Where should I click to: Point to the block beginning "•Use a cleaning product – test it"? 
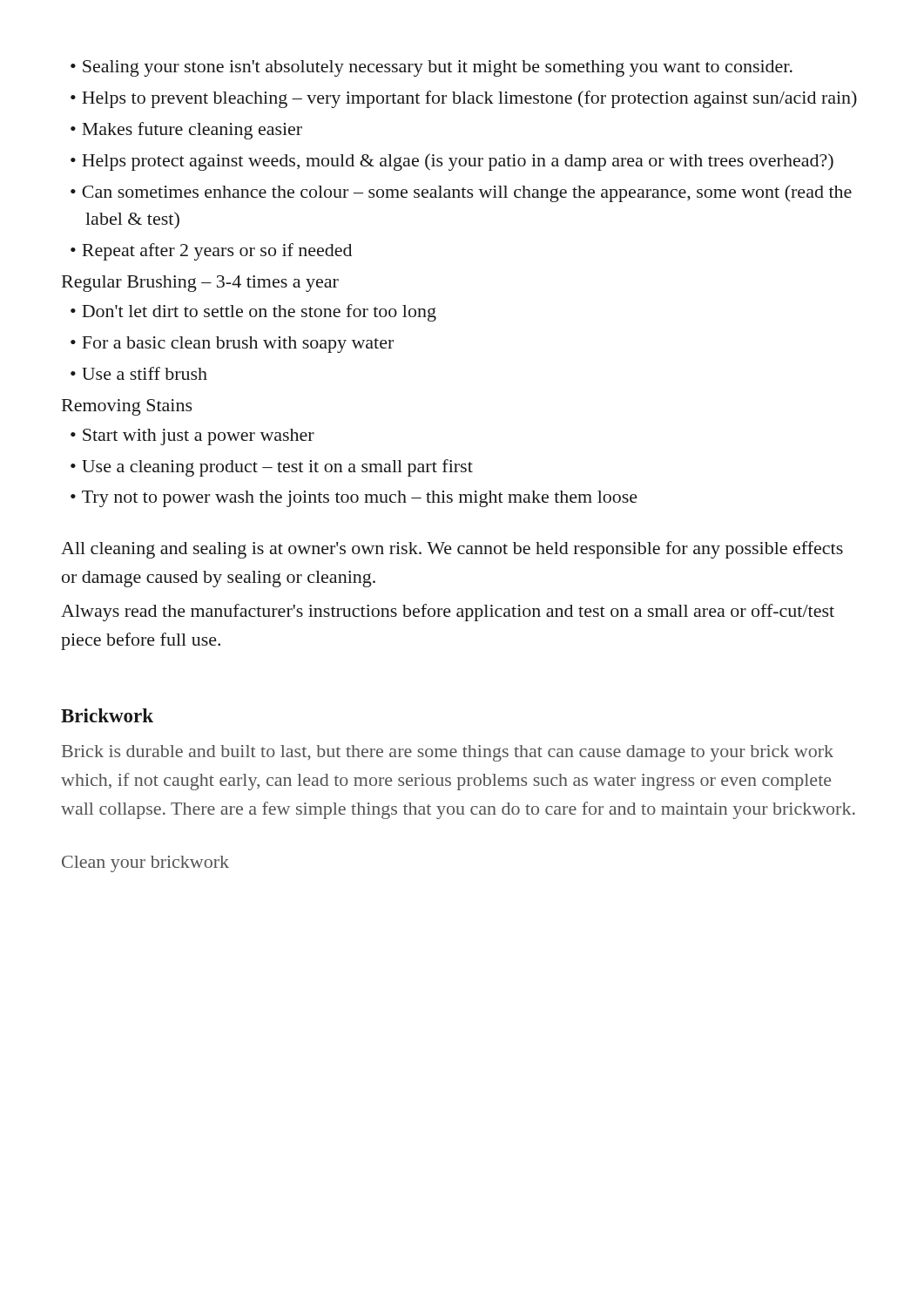pos(271,465)
